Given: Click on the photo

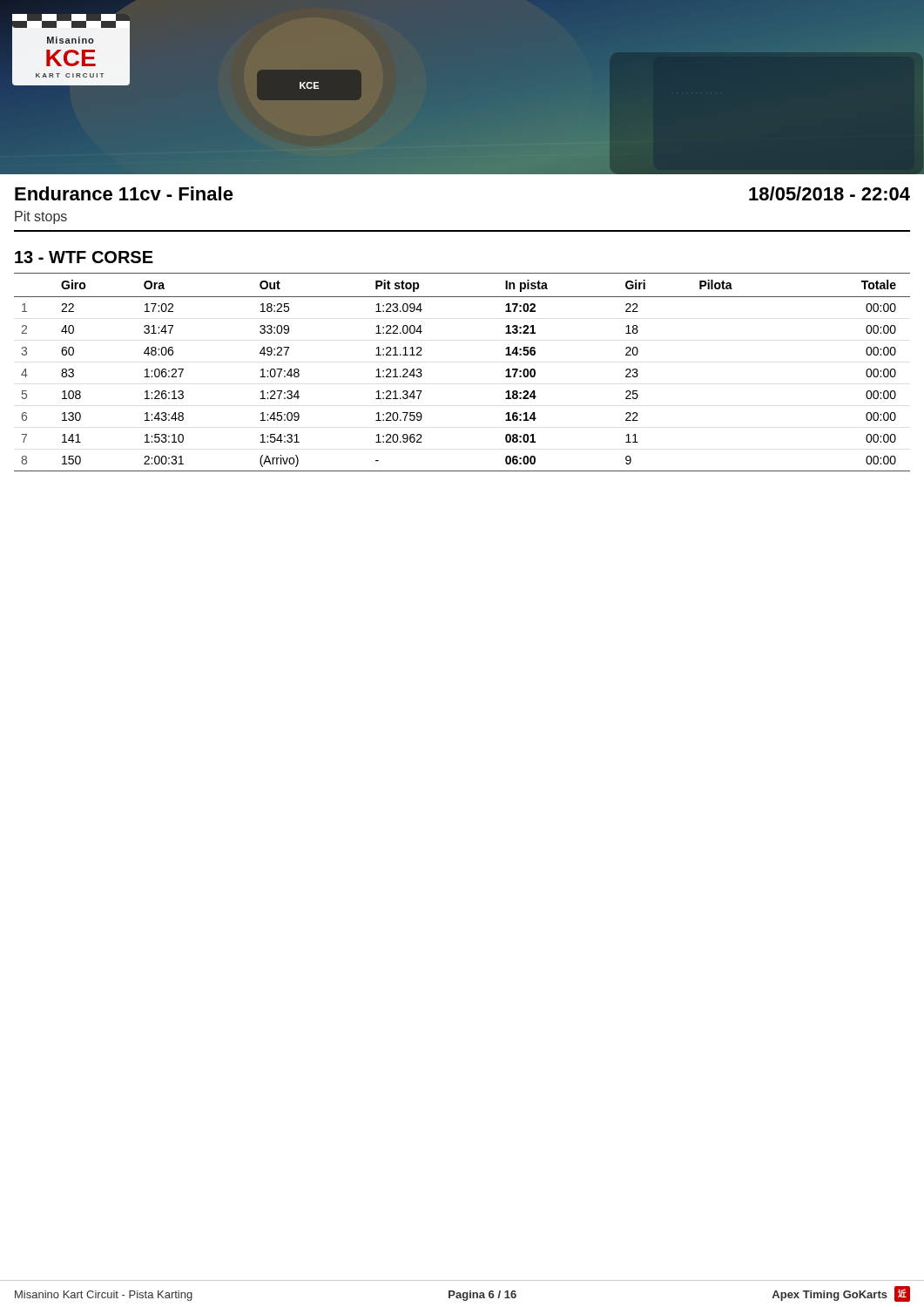Looking at the screenshot, I should point(462,87).
